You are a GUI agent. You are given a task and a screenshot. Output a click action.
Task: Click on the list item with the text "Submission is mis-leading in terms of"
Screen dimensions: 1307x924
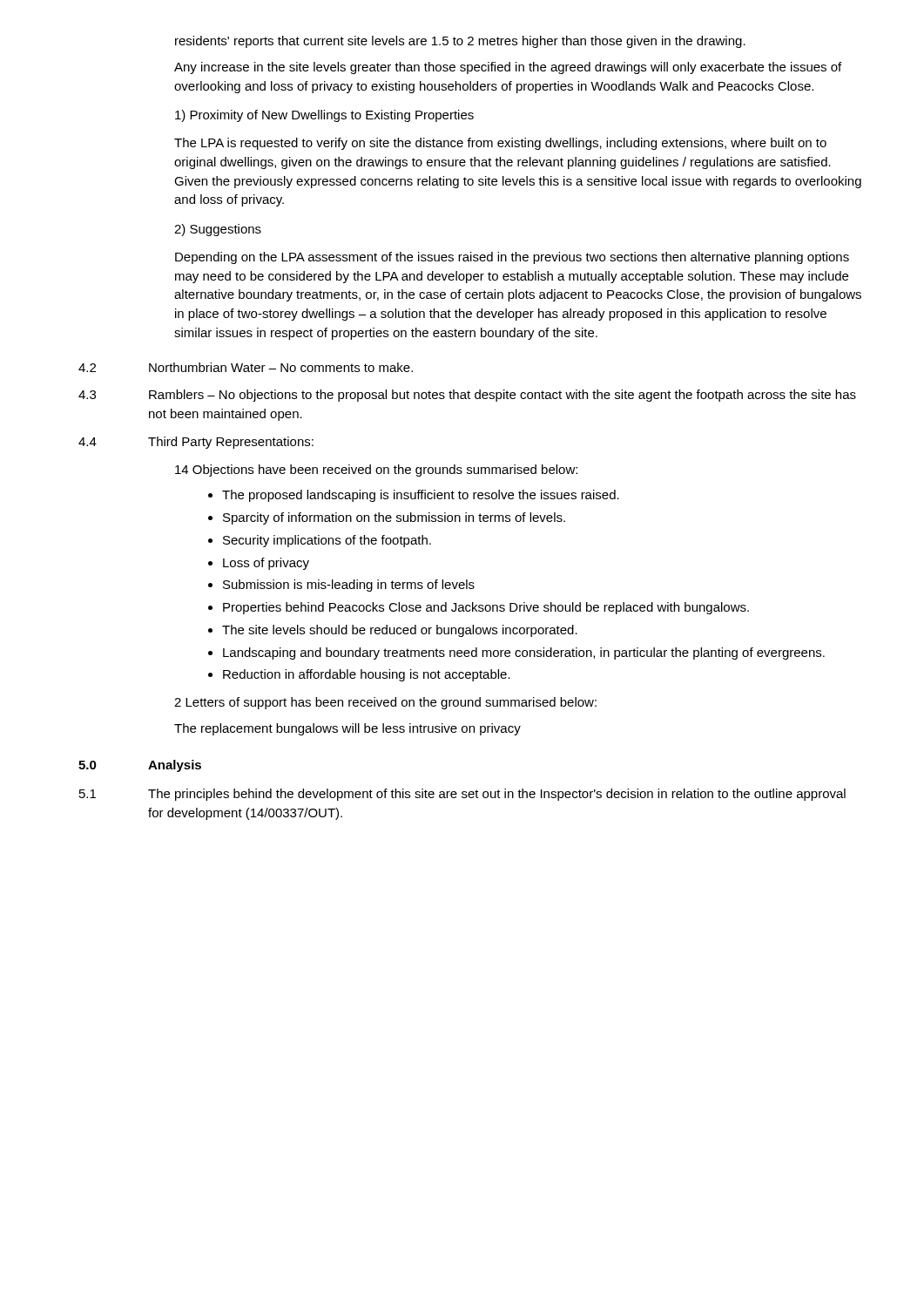[x=348, y=584]
